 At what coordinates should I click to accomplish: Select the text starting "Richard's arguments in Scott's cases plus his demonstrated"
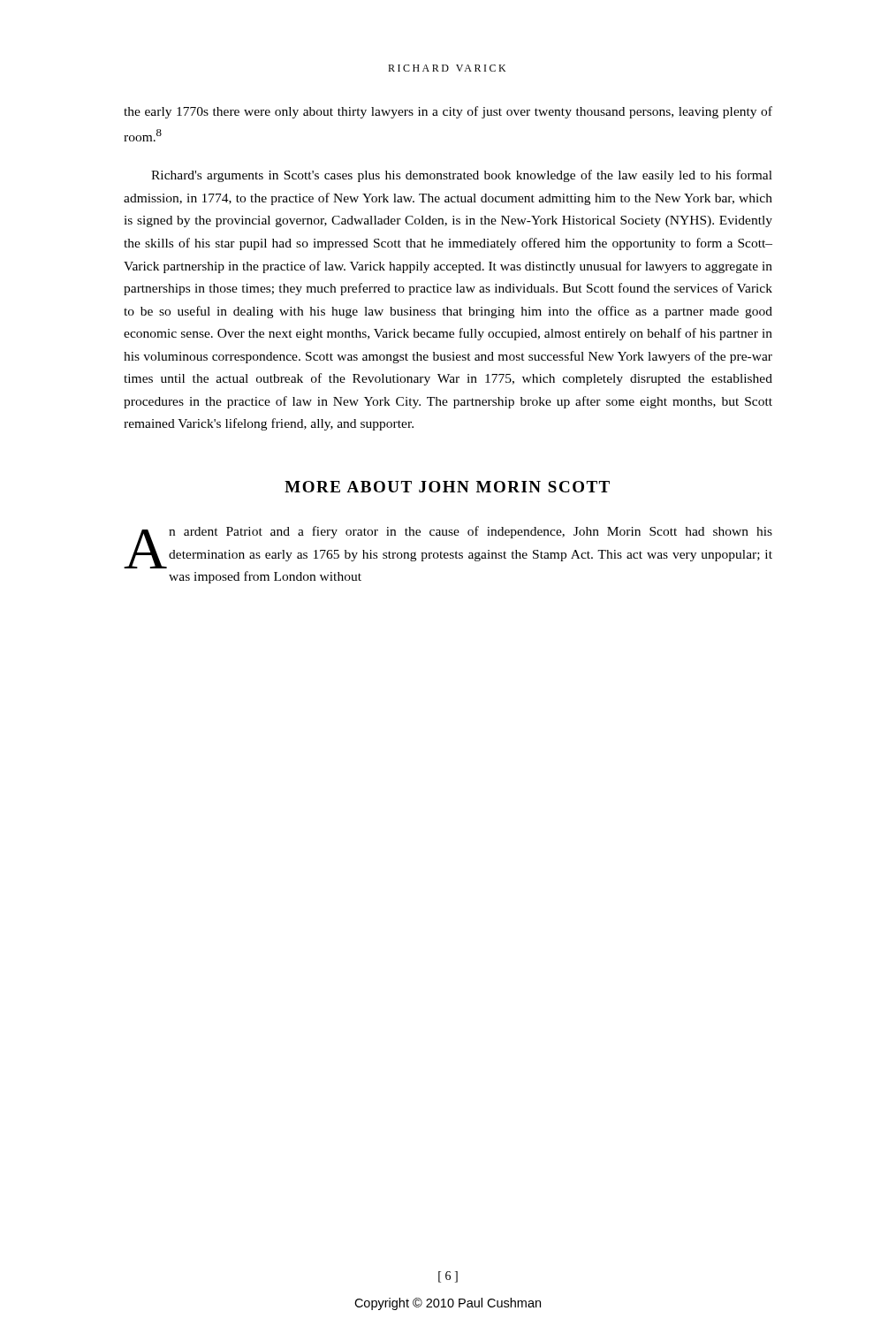tap(448, 299)
